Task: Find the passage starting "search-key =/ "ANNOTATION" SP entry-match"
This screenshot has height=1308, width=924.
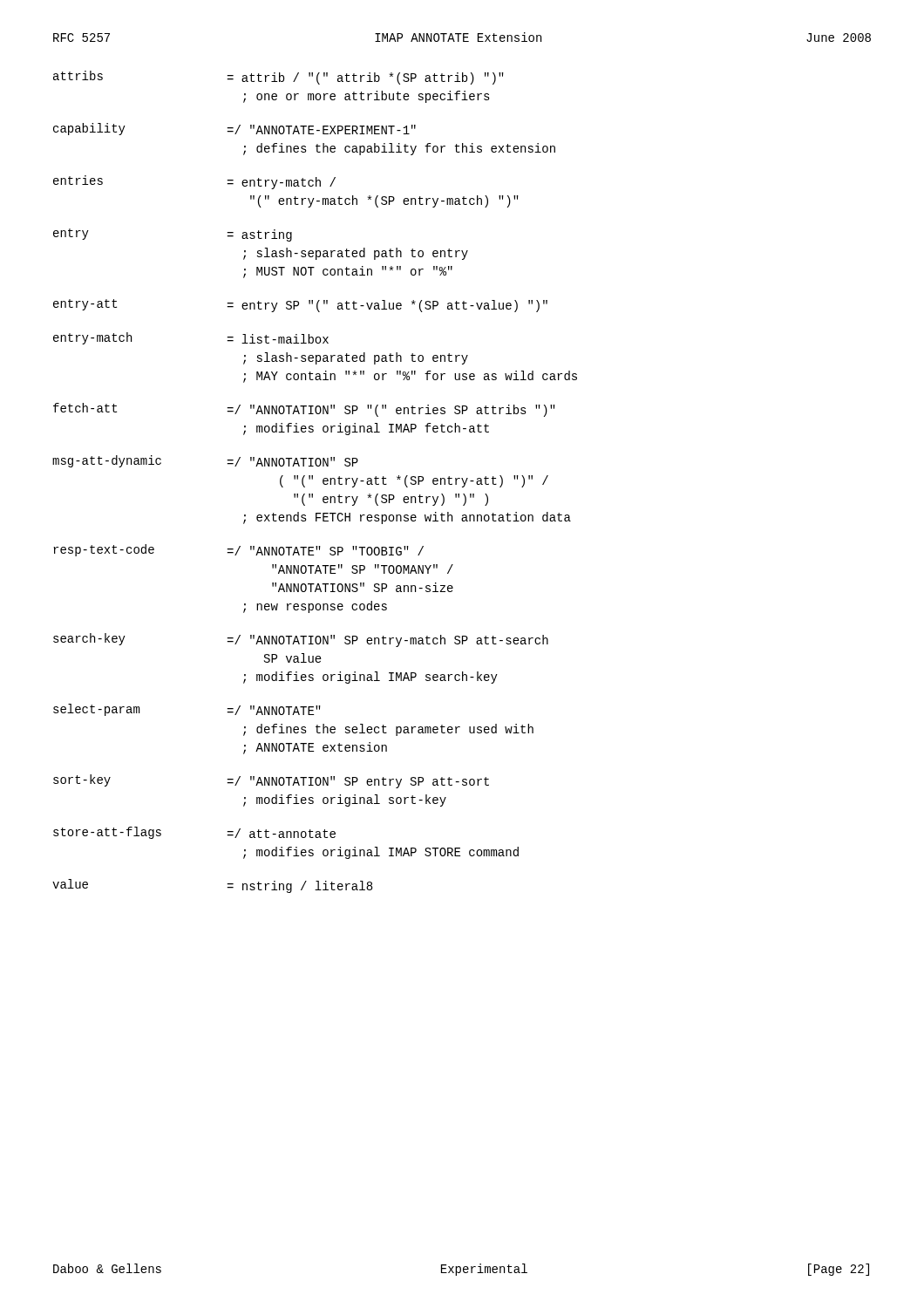Action: (462, 660)
